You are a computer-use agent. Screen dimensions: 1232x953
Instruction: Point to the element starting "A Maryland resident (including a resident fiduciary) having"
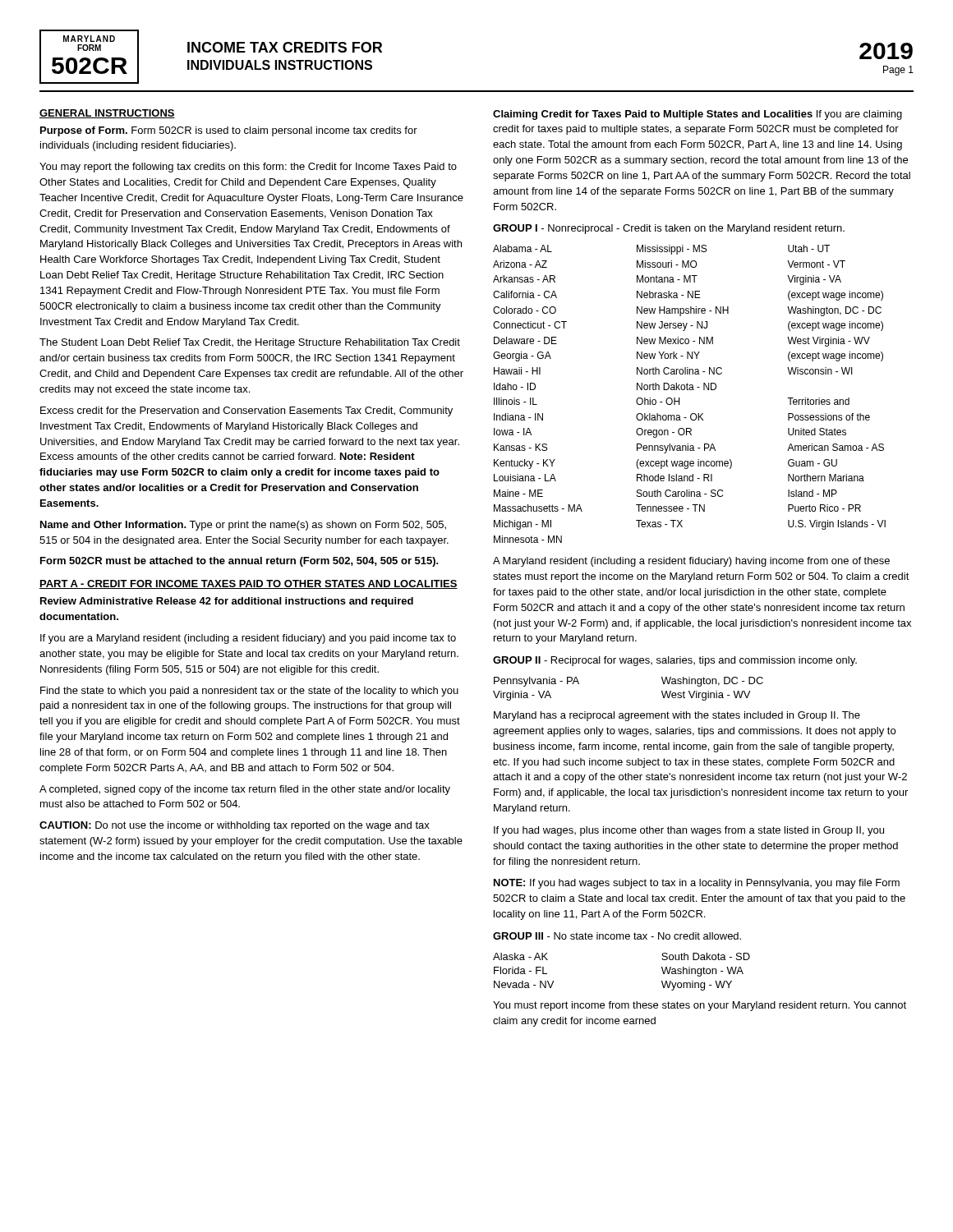pos(702,599)
